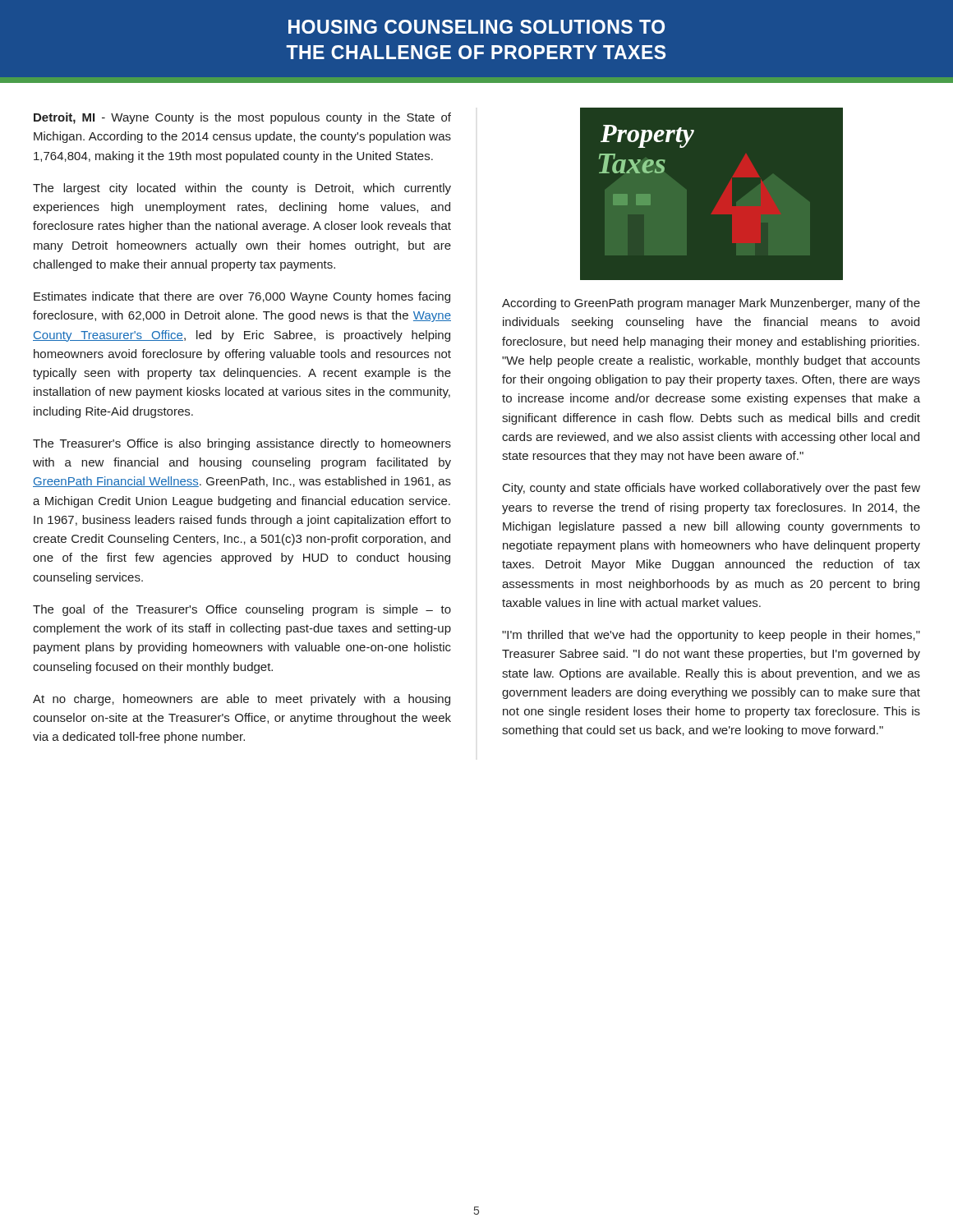Viewport: 953px width, 1232px height.
Task: Find the passage starting "Estimates indicate that there are over 76,000 Wayne"
Action: pyautogui.click(x=242, y=354)
